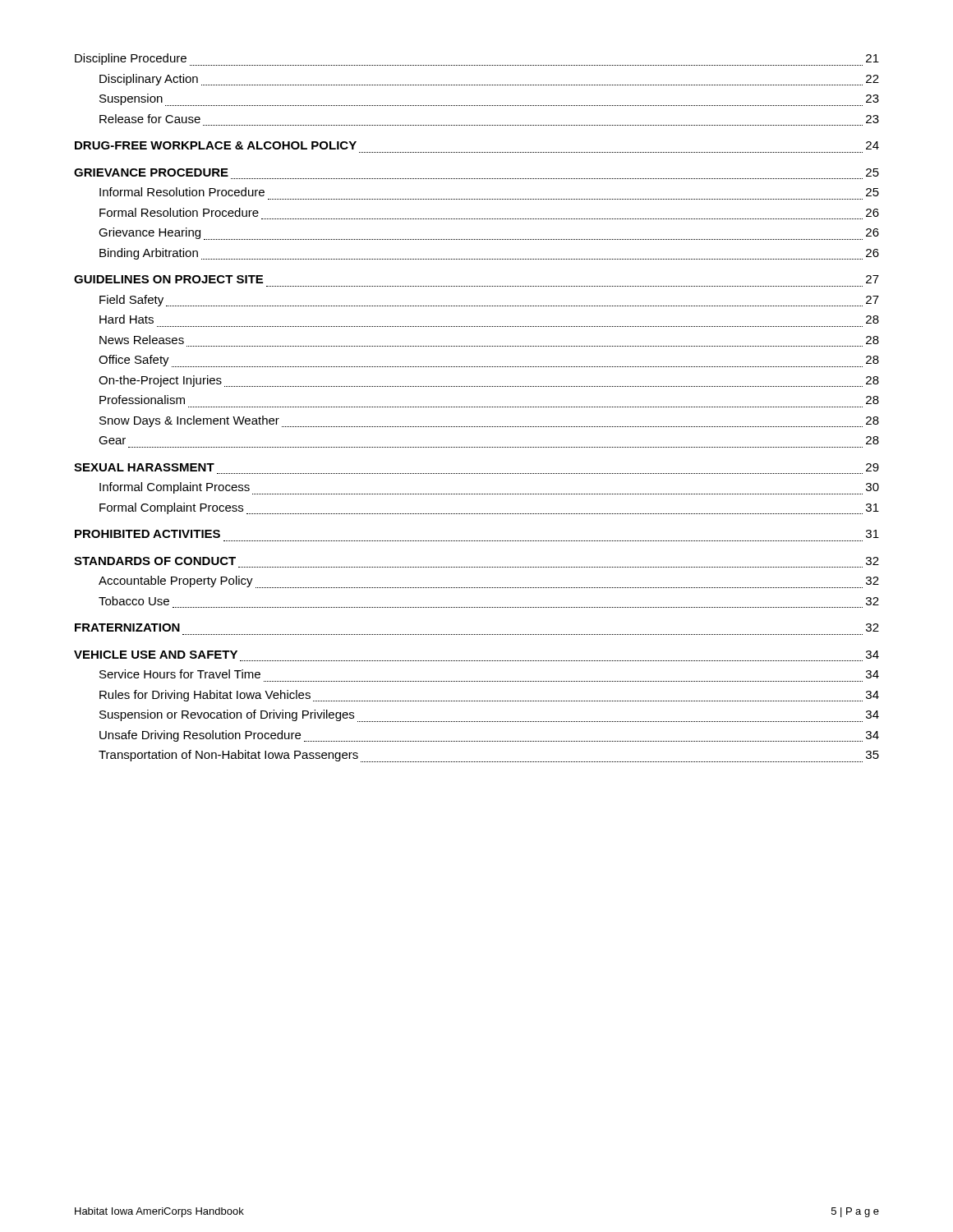This screenshot has height=1232, width=953.
Task: Locate the list item that reads "GUIDELINES ON PROJECT SITE 27"
Action: (x=476, y=279)
